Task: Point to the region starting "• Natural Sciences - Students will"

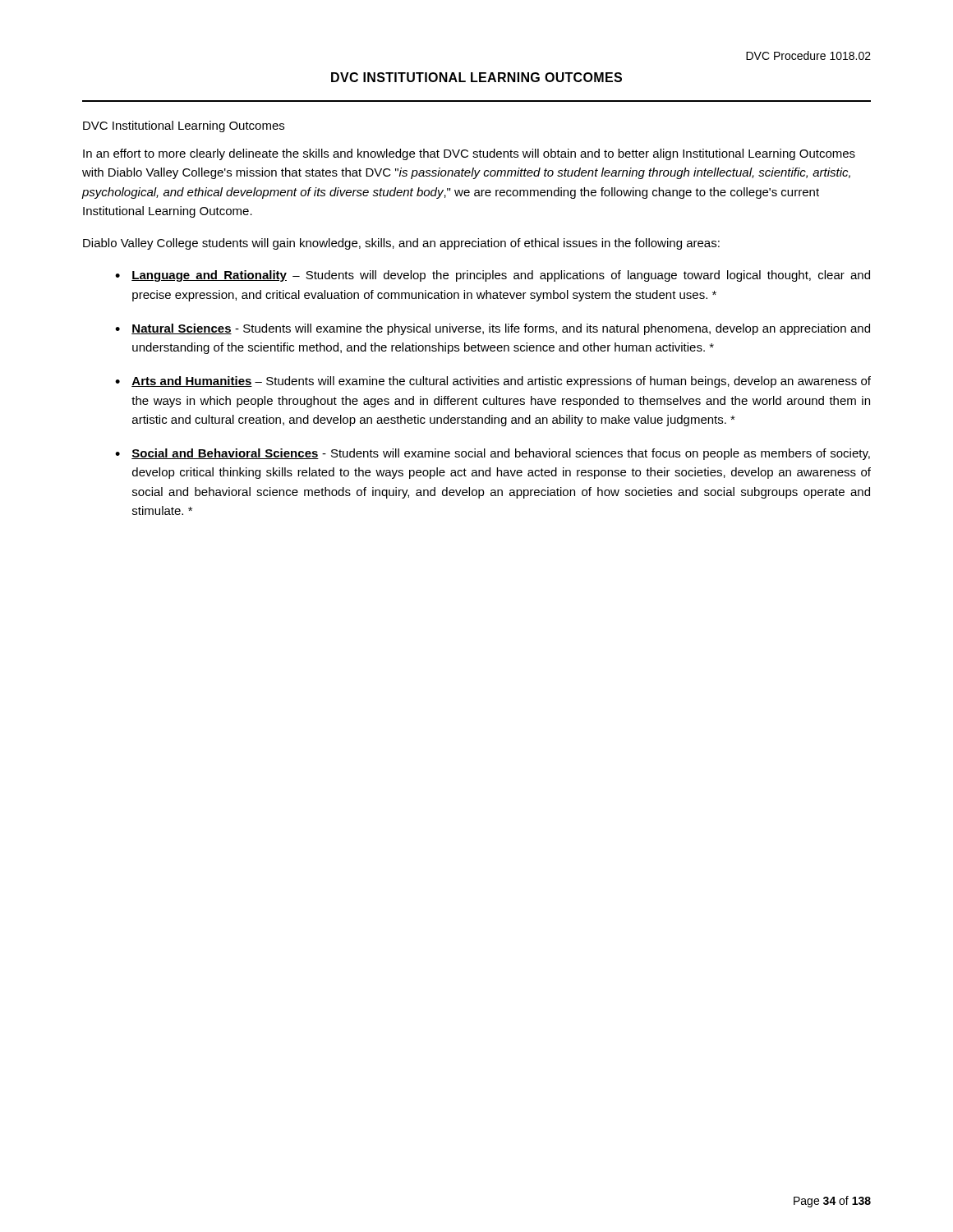Action: coord(493,338)
